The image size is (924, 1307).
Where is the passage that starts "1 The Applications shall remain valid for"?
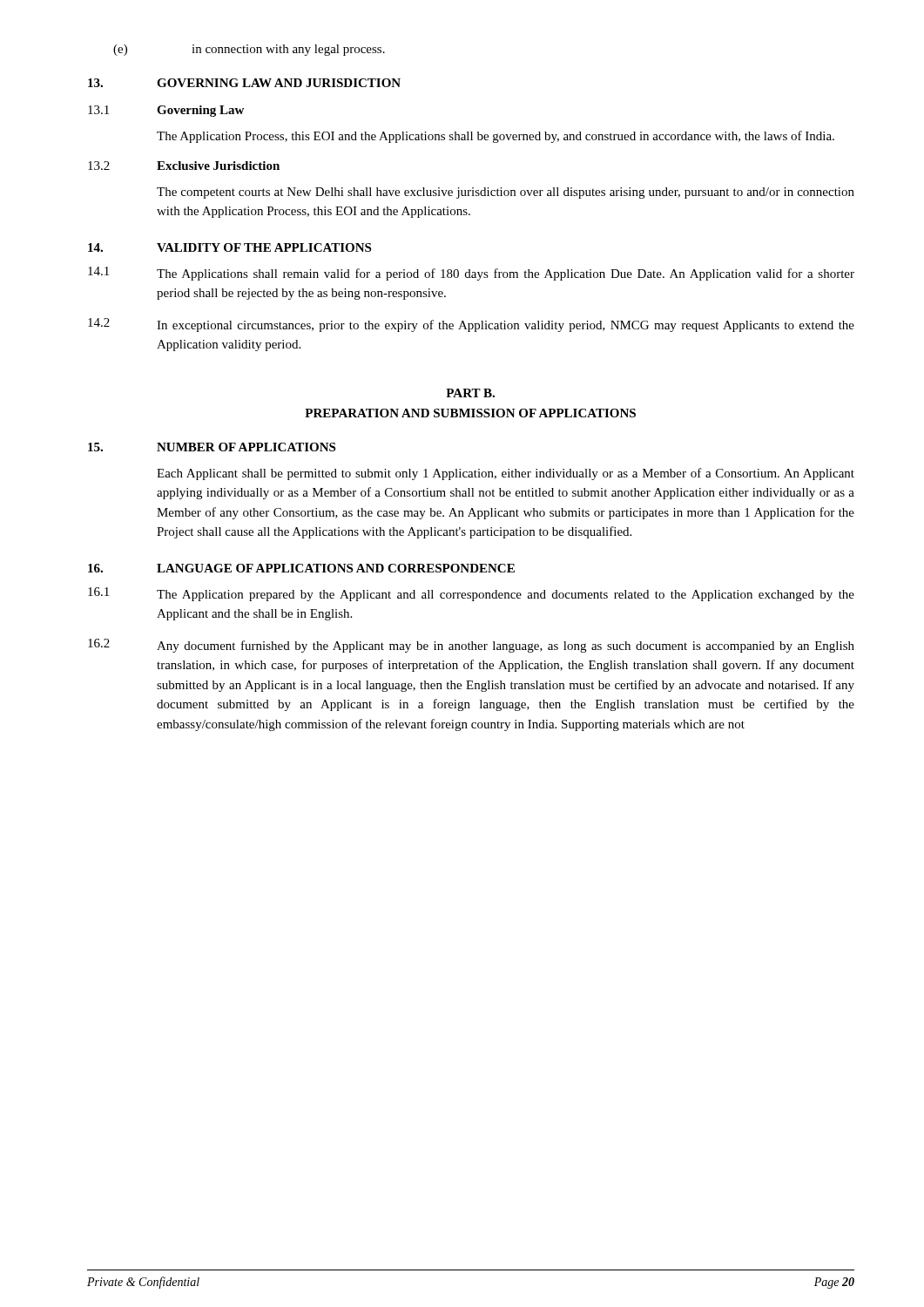click(471, 283)
